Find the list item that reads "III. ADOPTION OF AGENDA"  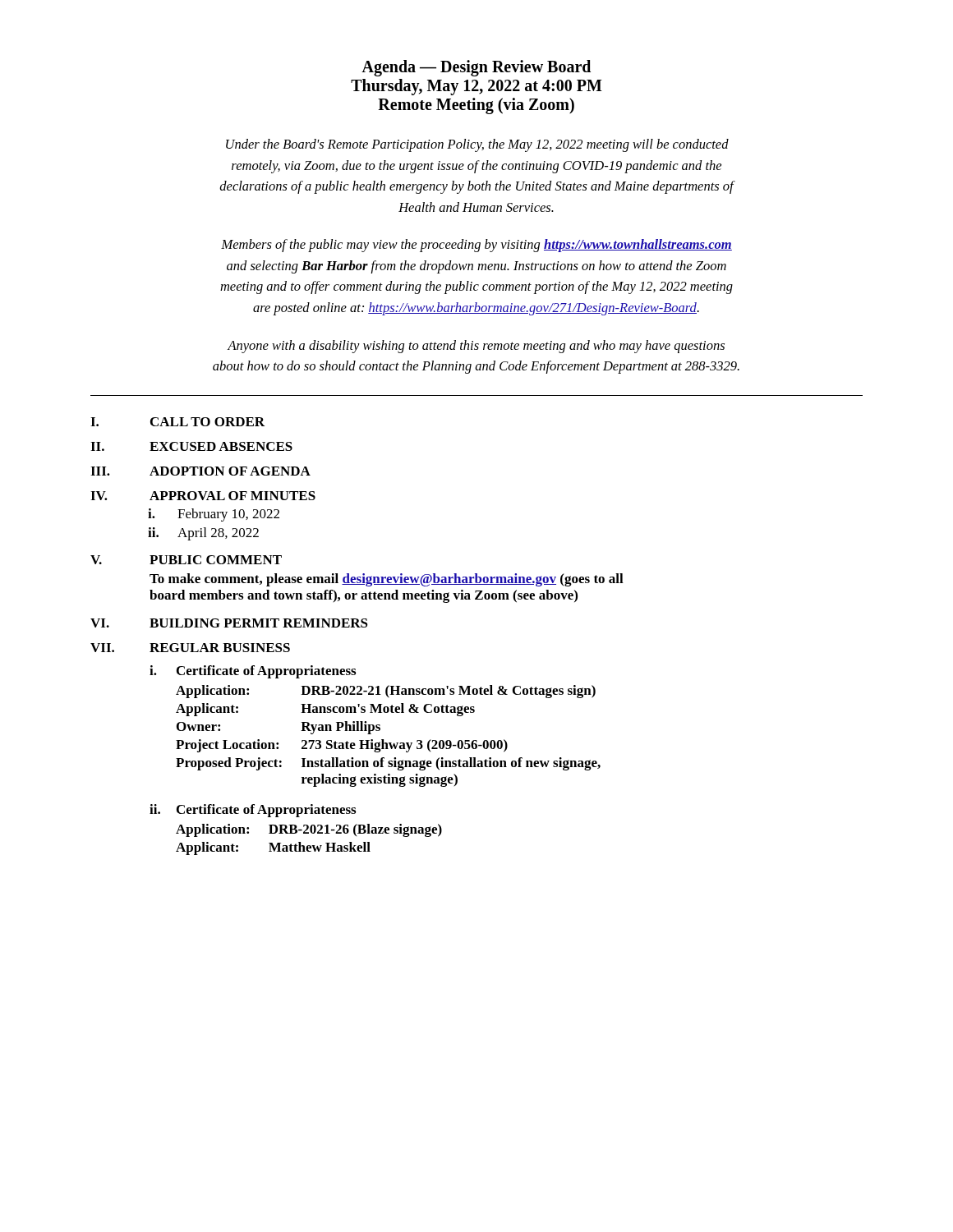200,471
